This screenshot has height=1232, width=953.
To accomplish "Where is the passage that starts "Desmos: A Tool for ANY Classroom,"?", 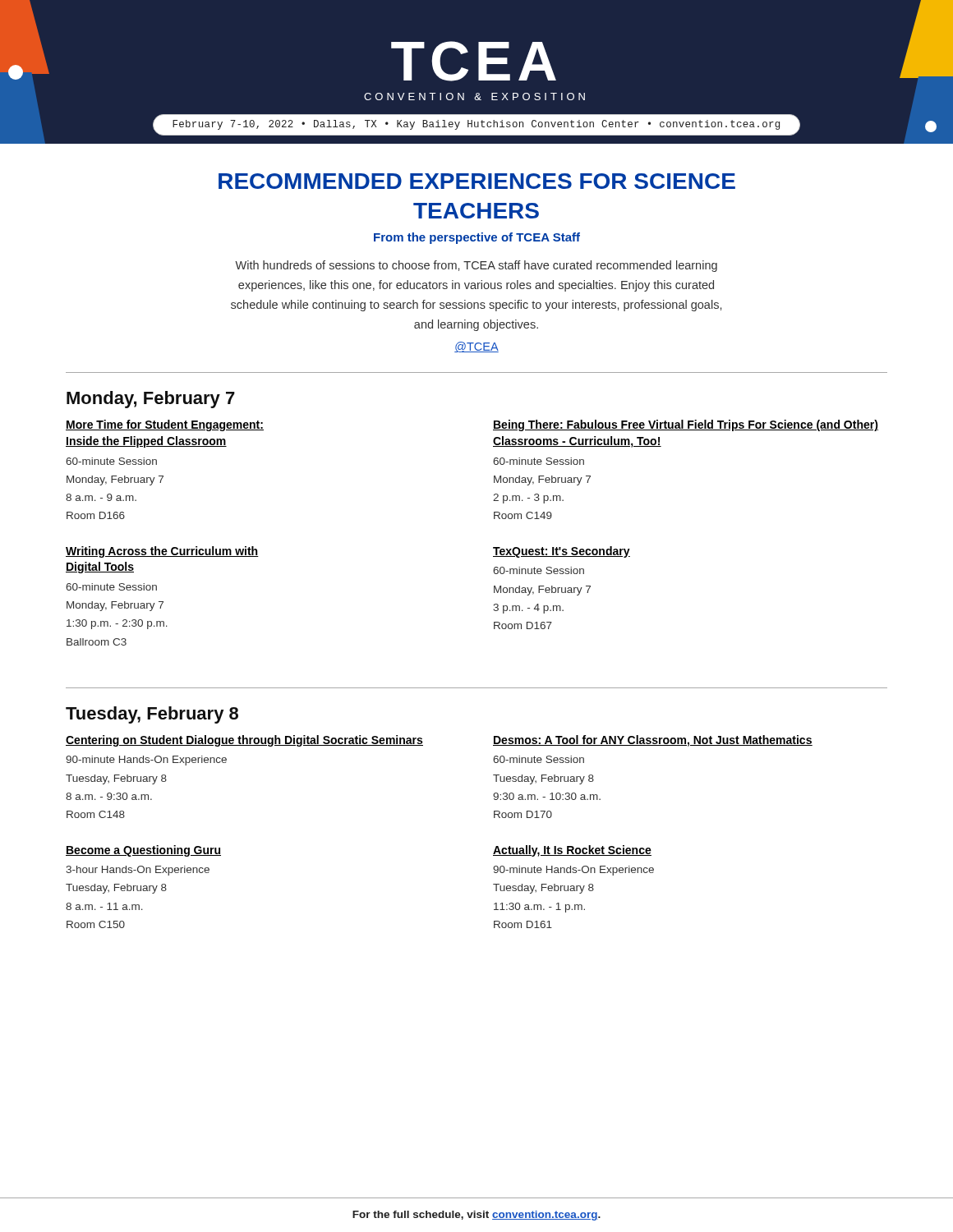I will (653, 741).
